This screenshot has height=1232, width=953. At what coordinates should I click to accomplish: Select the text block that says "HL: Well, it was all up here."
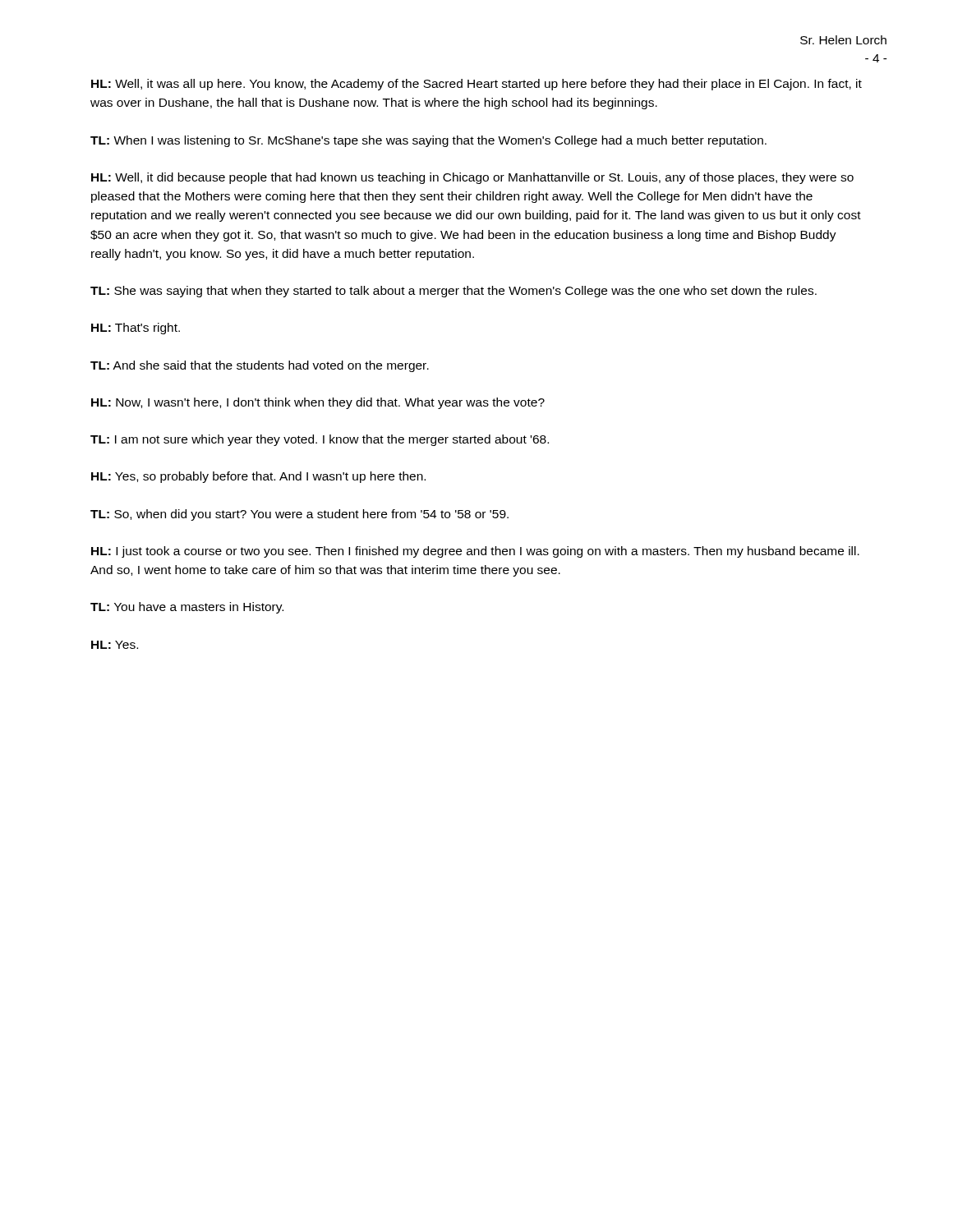tap(476, 93)
